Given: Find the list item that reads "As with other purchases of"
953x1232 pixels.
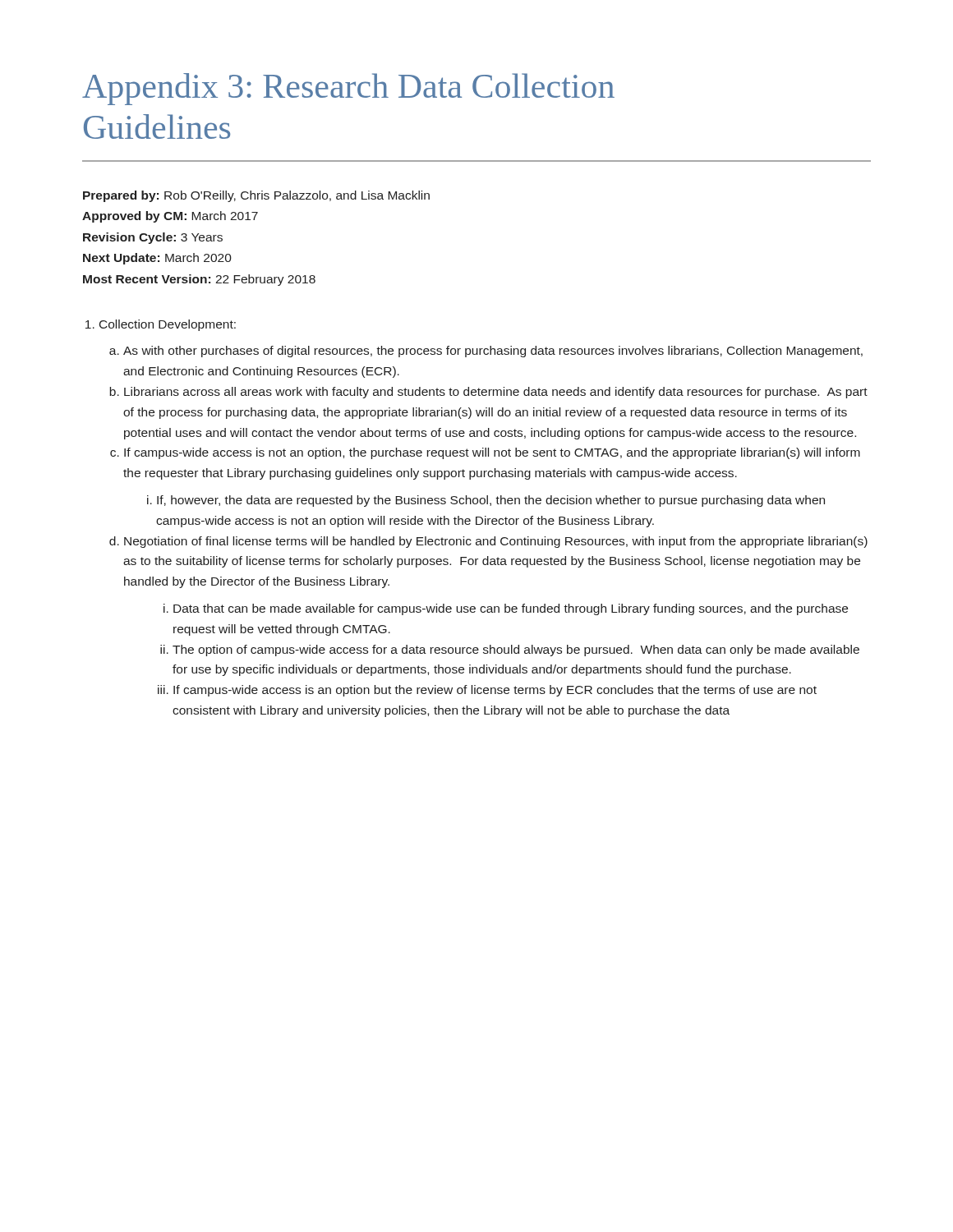Looking at the screenshot, I should 497,362.
